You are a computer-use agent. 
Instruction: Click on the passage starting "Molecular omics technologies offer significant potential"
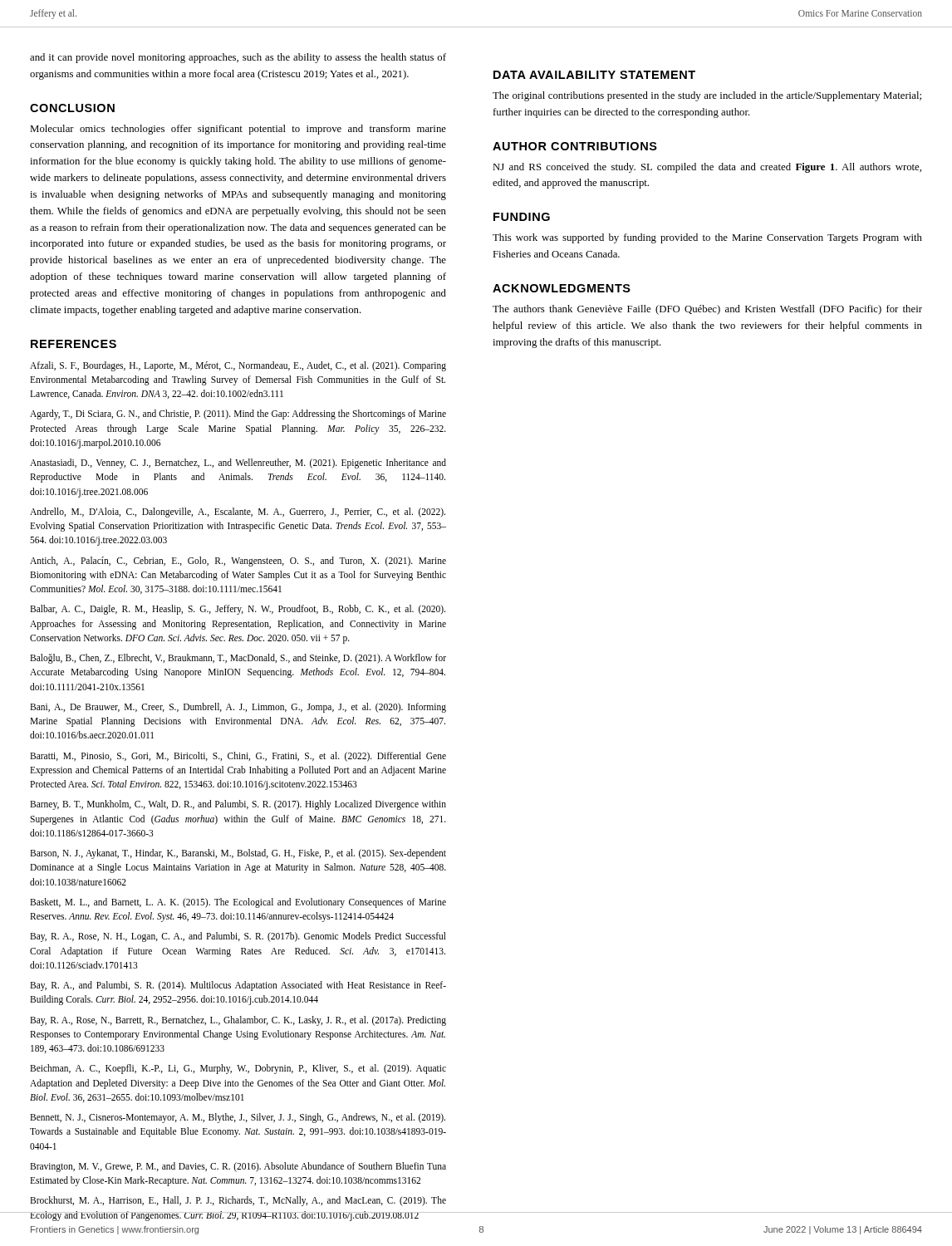(x=238, y=219)
